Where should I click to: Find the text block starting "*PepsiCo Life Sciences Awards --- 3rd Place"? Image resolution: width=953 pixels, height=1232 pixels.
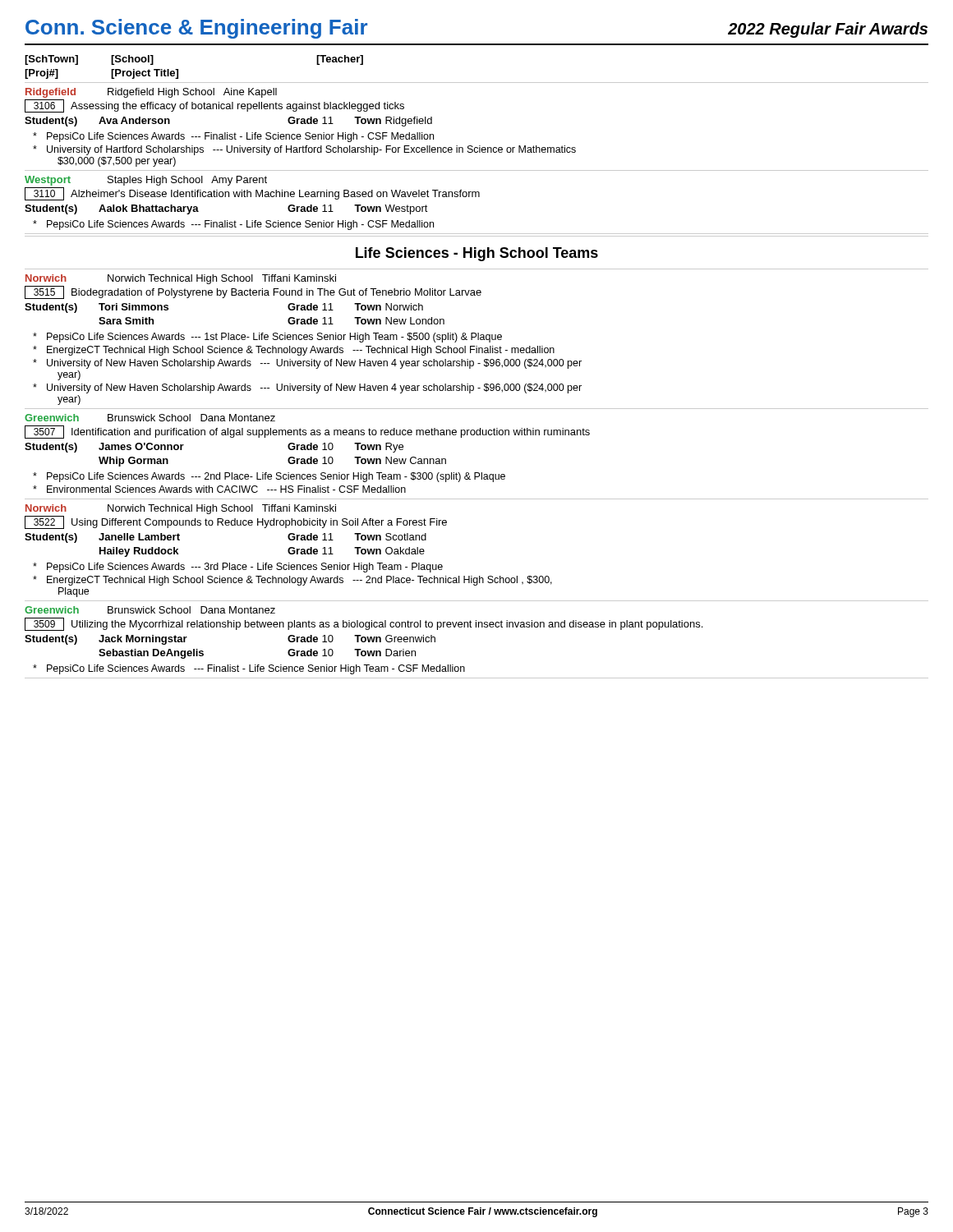(x=238, y=567)
